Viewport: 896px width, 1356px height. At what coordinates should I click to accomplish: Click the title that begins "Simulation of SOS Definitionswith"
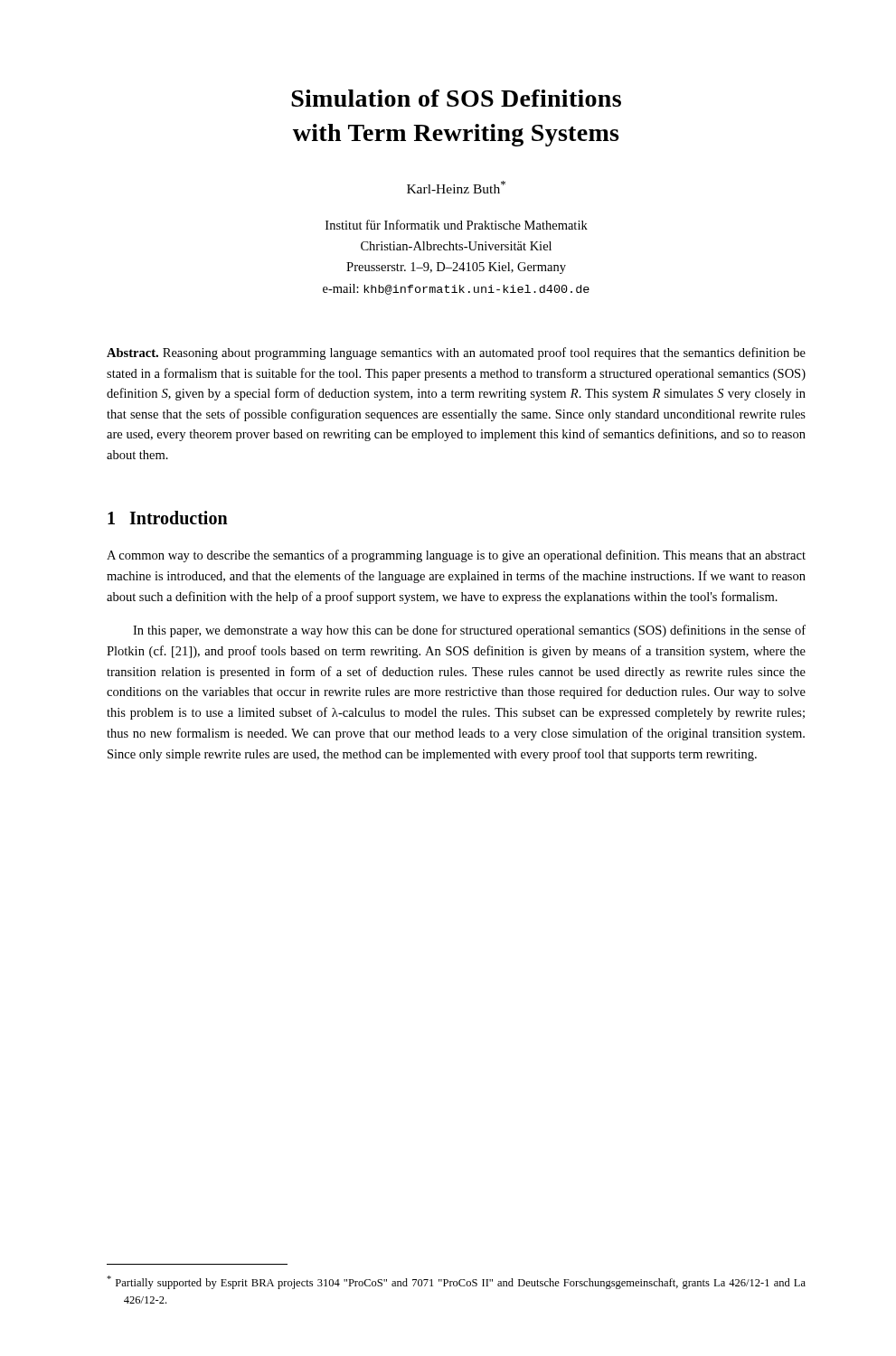pos(456,116)
